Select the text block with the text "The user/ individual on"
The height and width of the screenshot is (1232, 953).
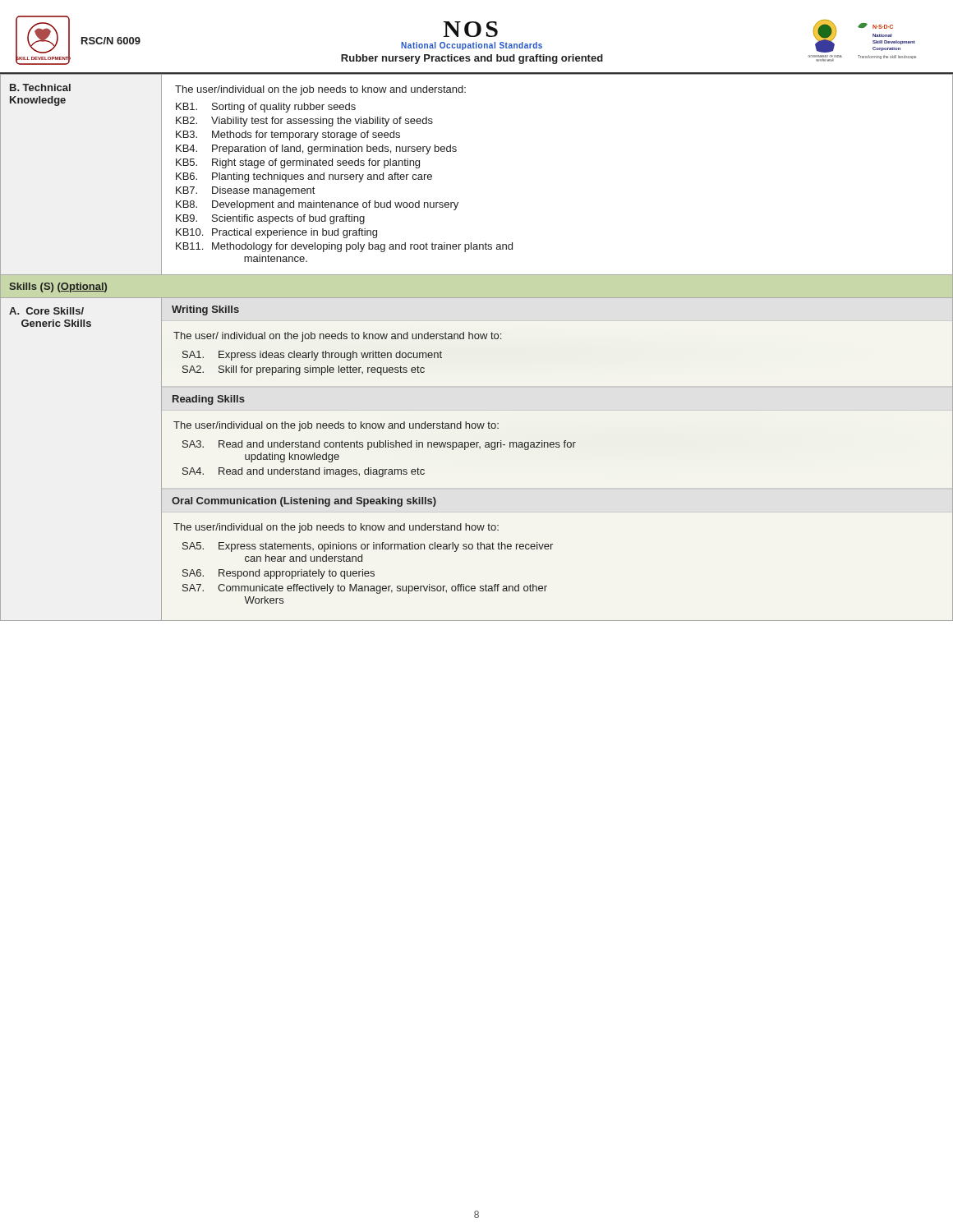pyautogui.click(x=338, y=335)
